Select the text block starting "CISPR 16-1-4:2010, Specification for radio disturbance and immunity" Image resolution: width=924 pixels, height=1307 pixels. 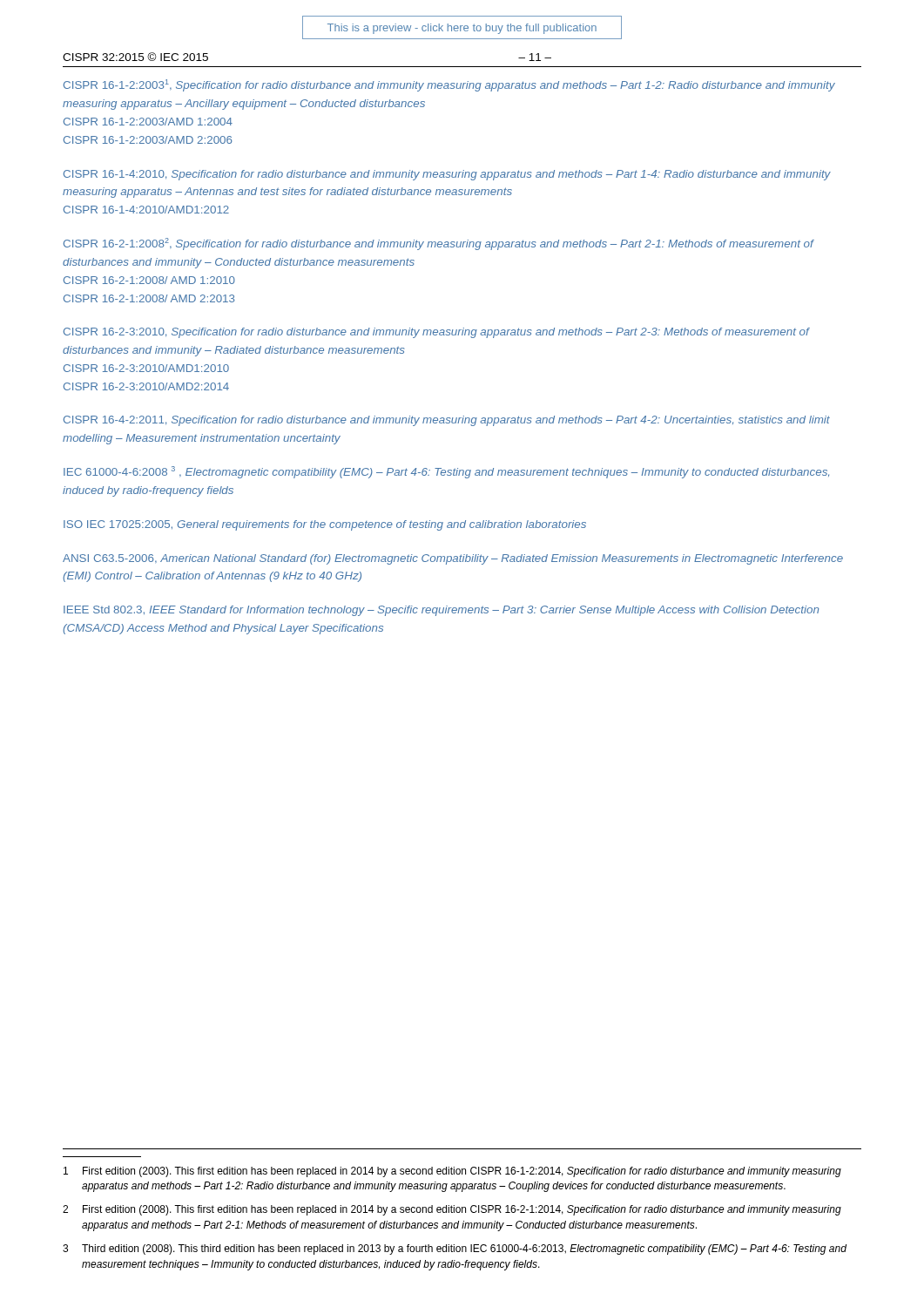coord(446,192)
